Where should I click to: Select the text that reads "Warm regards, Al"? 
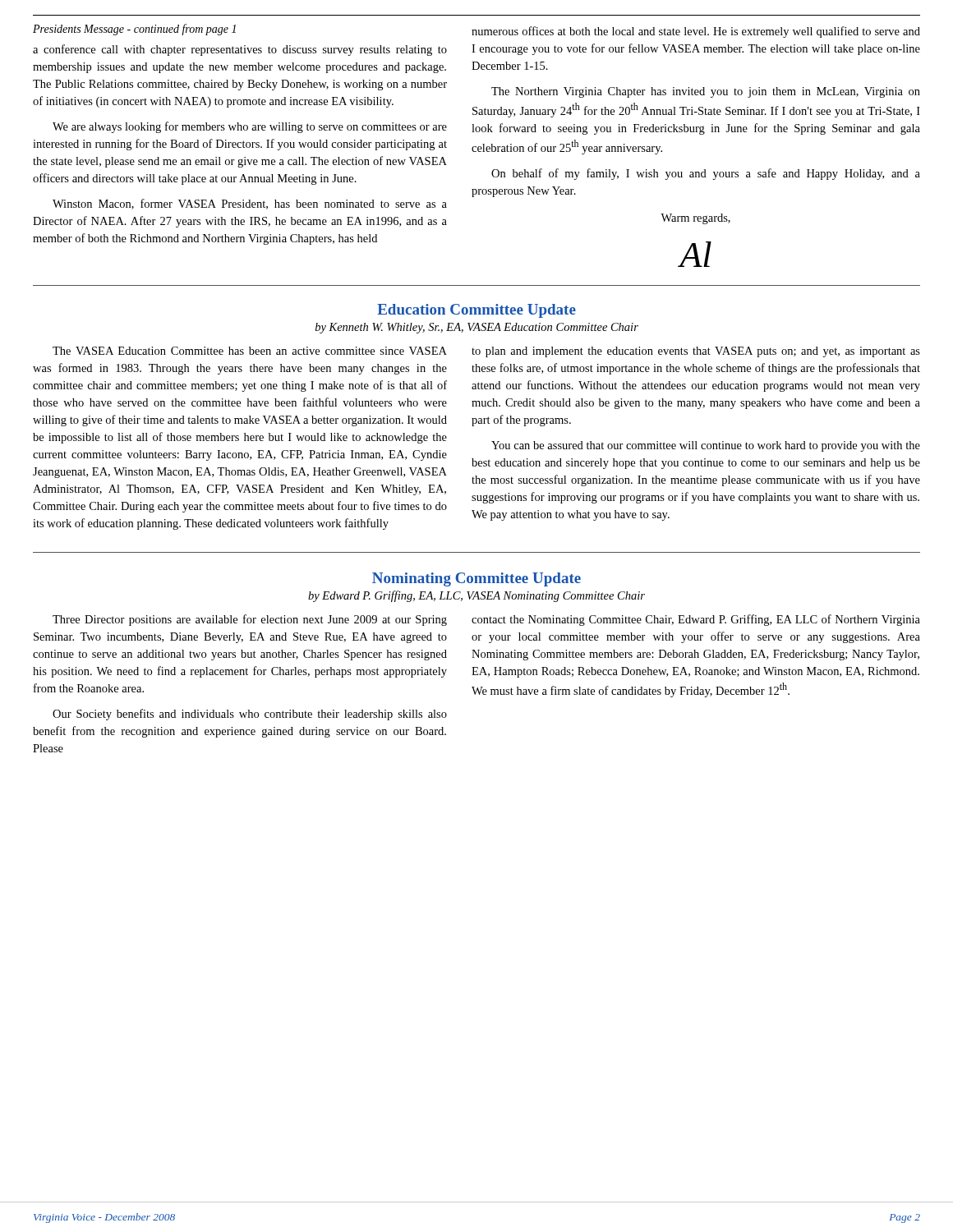tap(696, 242)
